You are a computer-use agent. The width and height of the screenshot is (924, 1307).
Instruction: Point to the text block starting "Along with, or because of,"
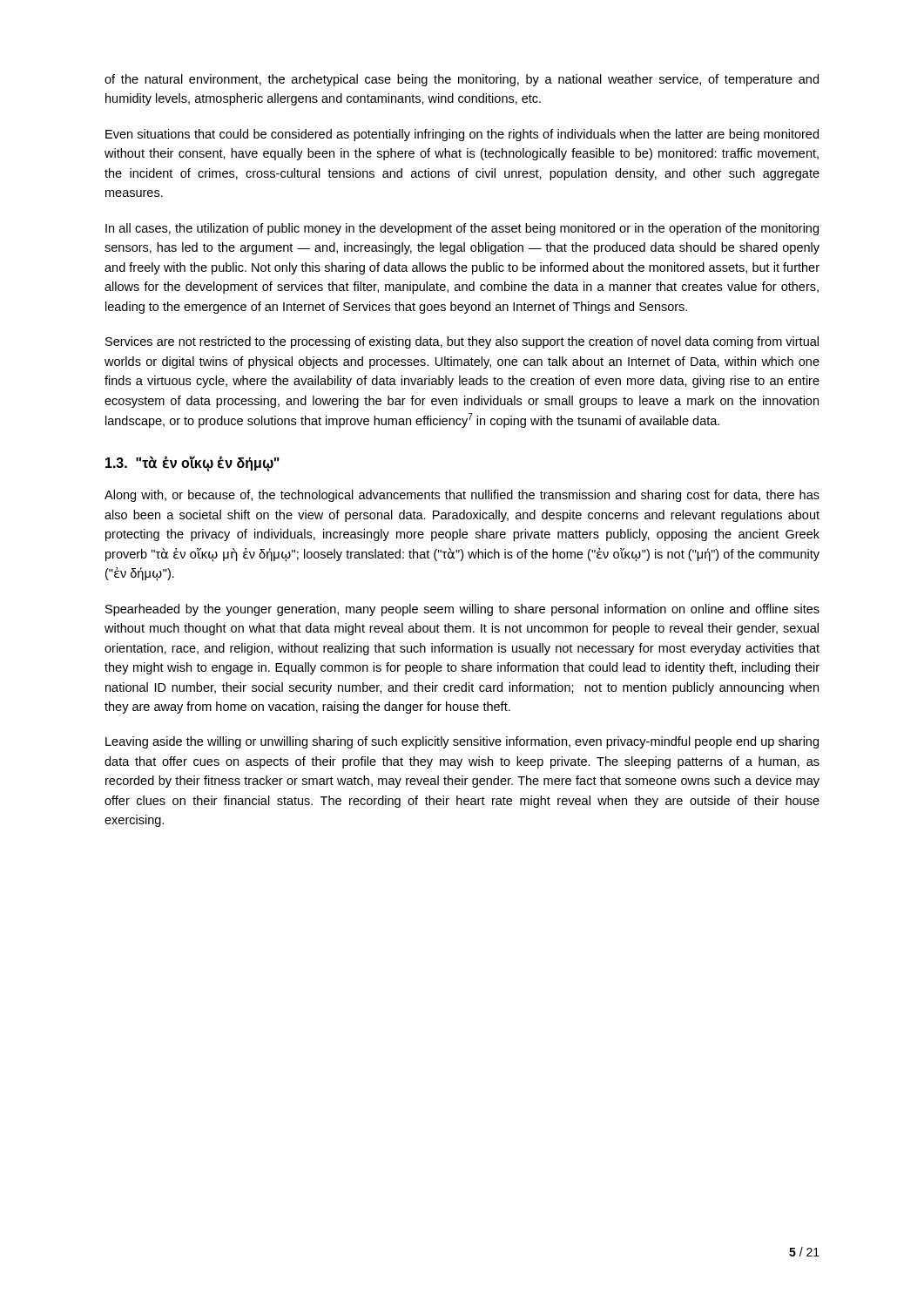(462, 534)
